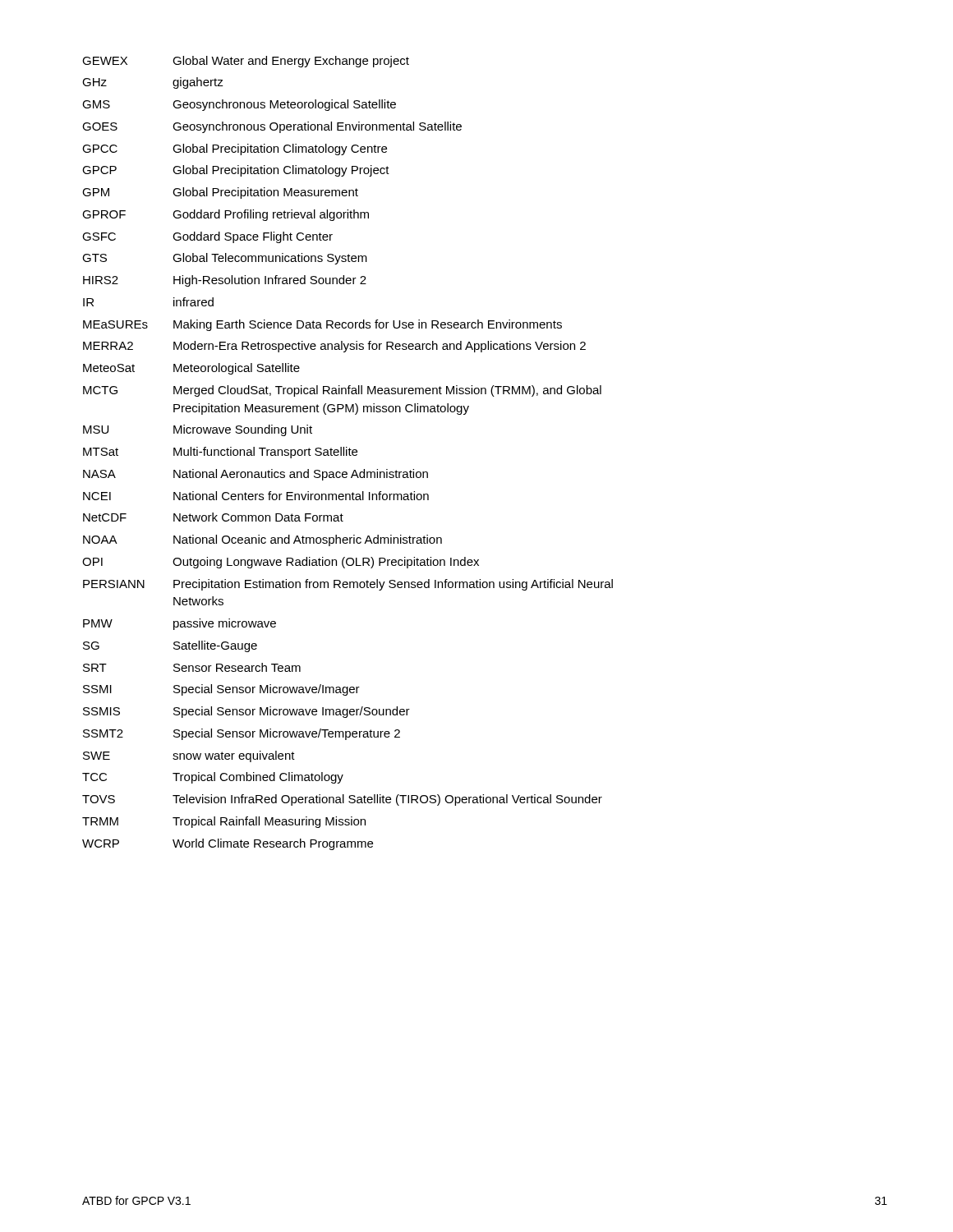953x1232 pixels.
Task: Locate the list item containing "GMS Geosynchronous Meteorological Satellite"
Action: coord(239,105)
